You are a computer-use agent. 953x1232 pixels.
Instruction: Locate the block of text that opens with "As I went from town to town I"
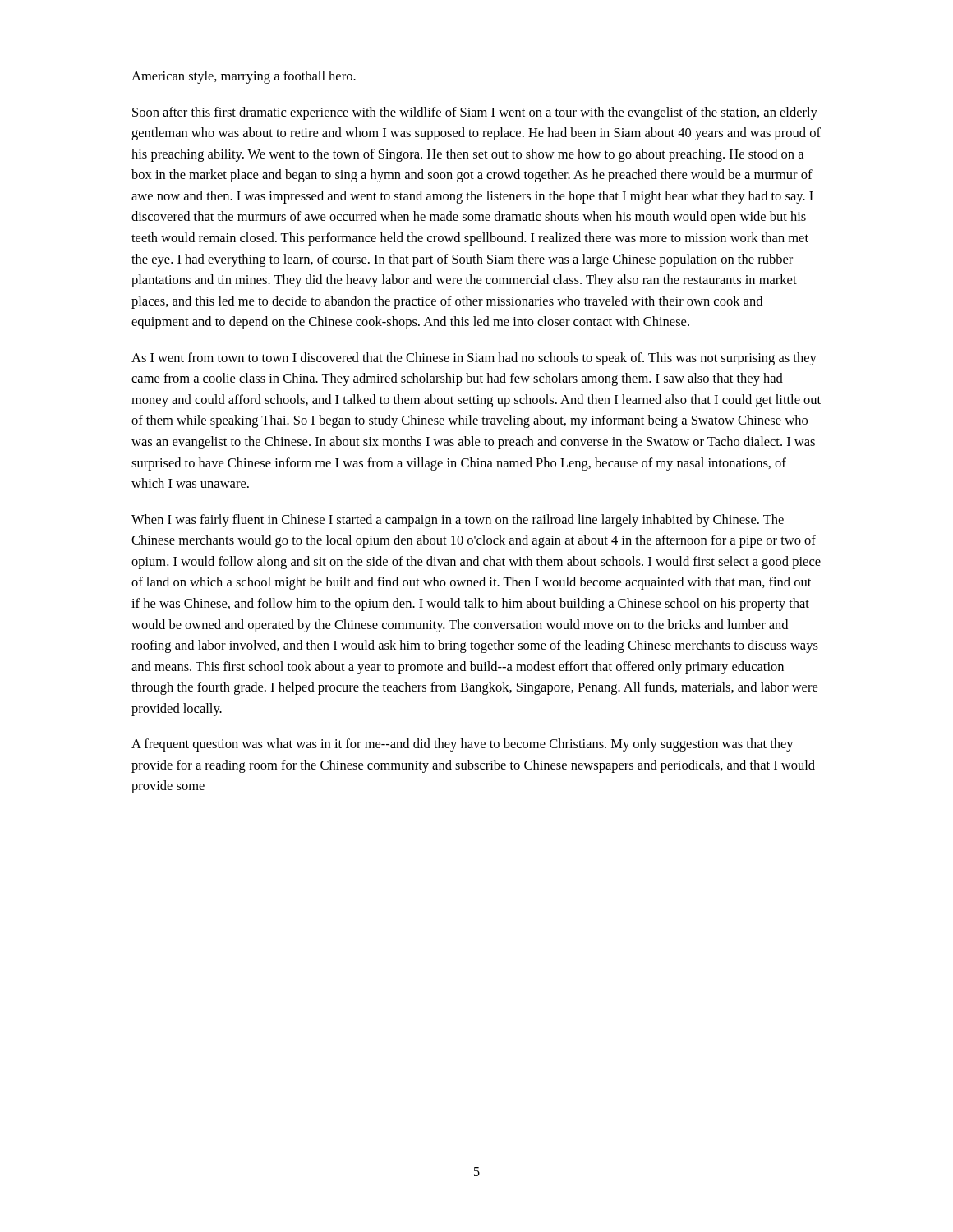[x=476, y=420]
